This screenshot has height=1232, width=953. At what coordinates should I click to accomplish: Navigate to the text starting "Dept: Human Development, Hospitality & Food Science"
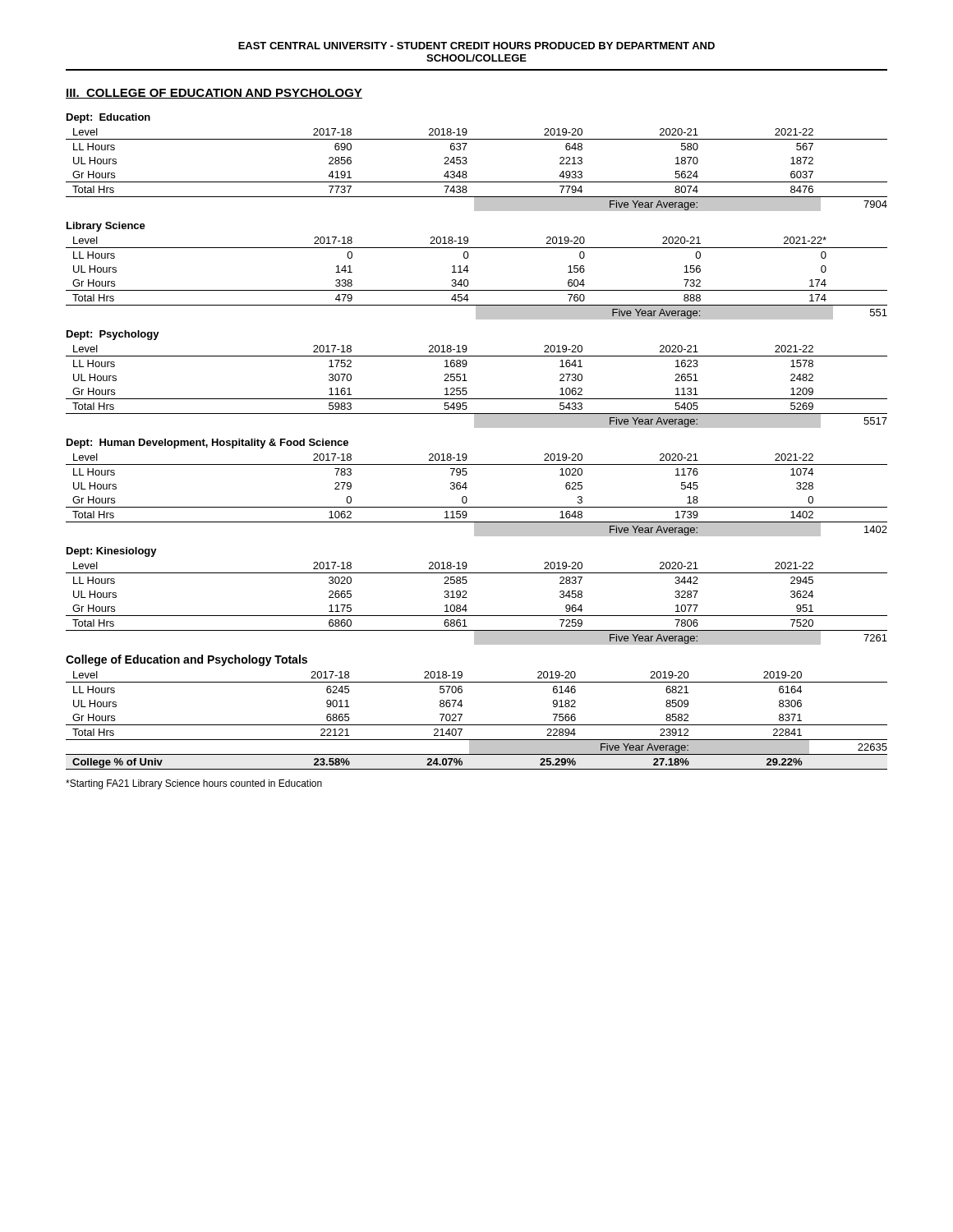pos(207,442)
